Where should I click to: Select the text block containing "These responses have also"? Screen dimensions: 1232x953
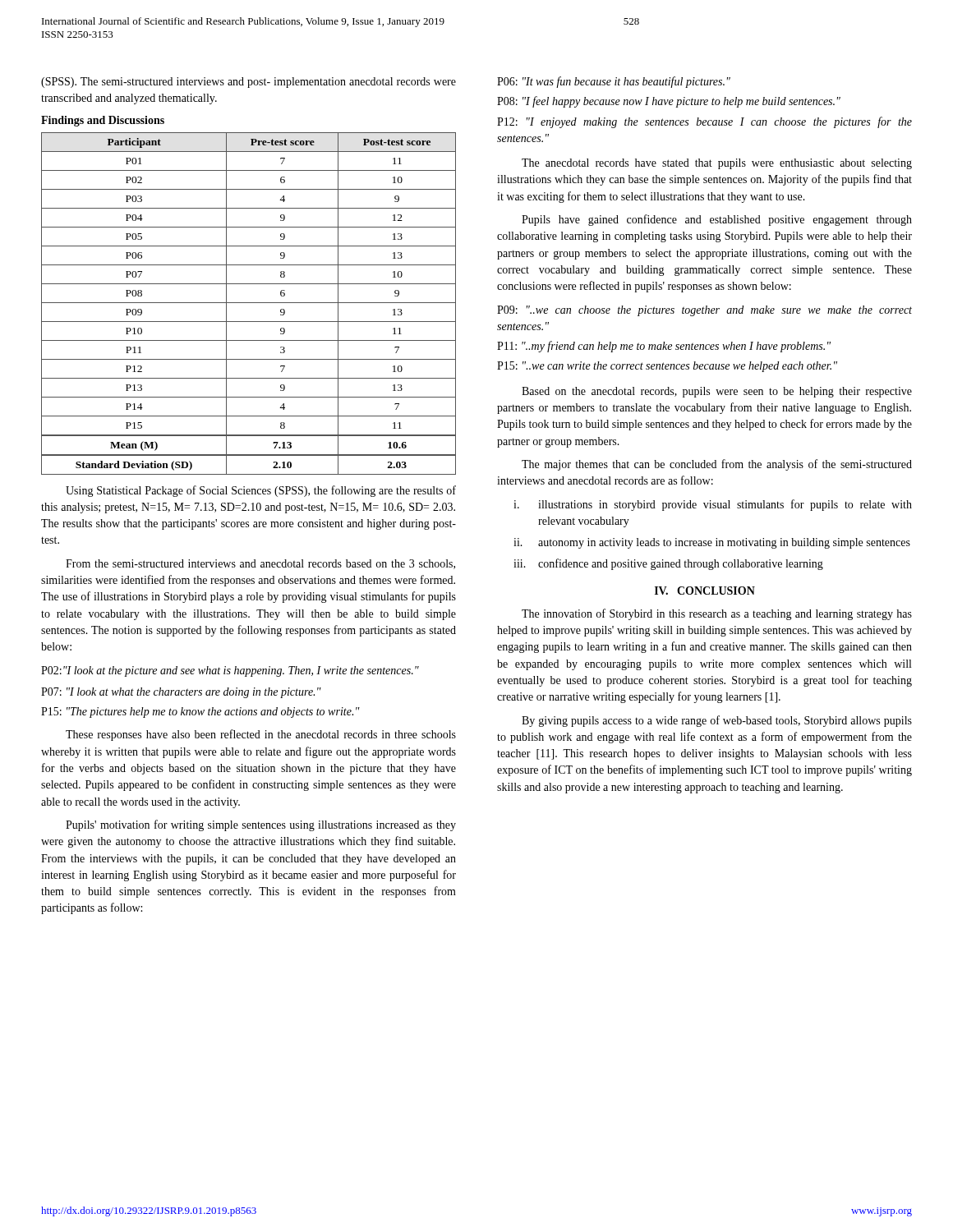tap(248, 769)
